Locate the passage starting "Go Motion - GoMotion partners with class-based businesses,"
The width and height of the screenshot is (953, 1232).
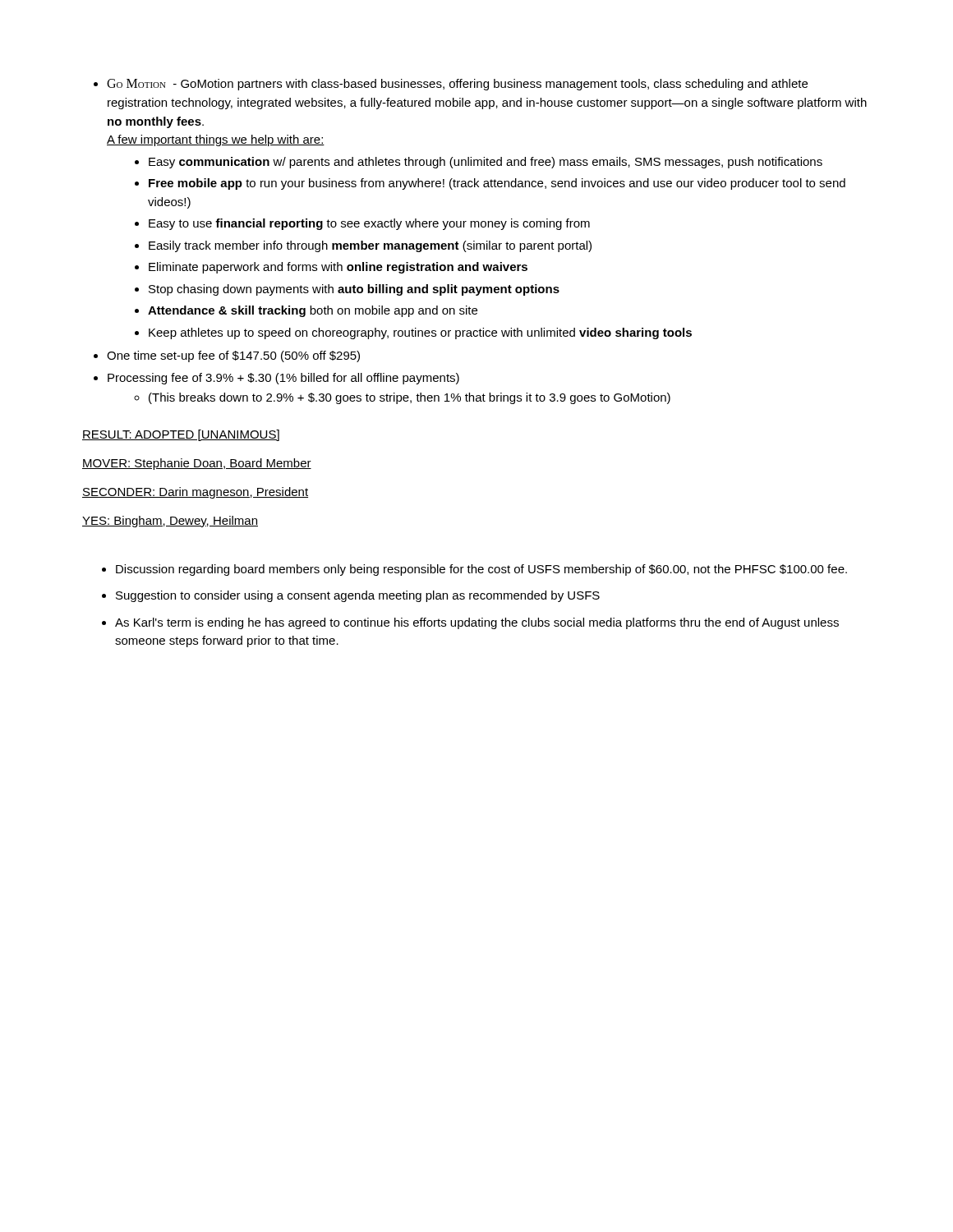(451, 85)
